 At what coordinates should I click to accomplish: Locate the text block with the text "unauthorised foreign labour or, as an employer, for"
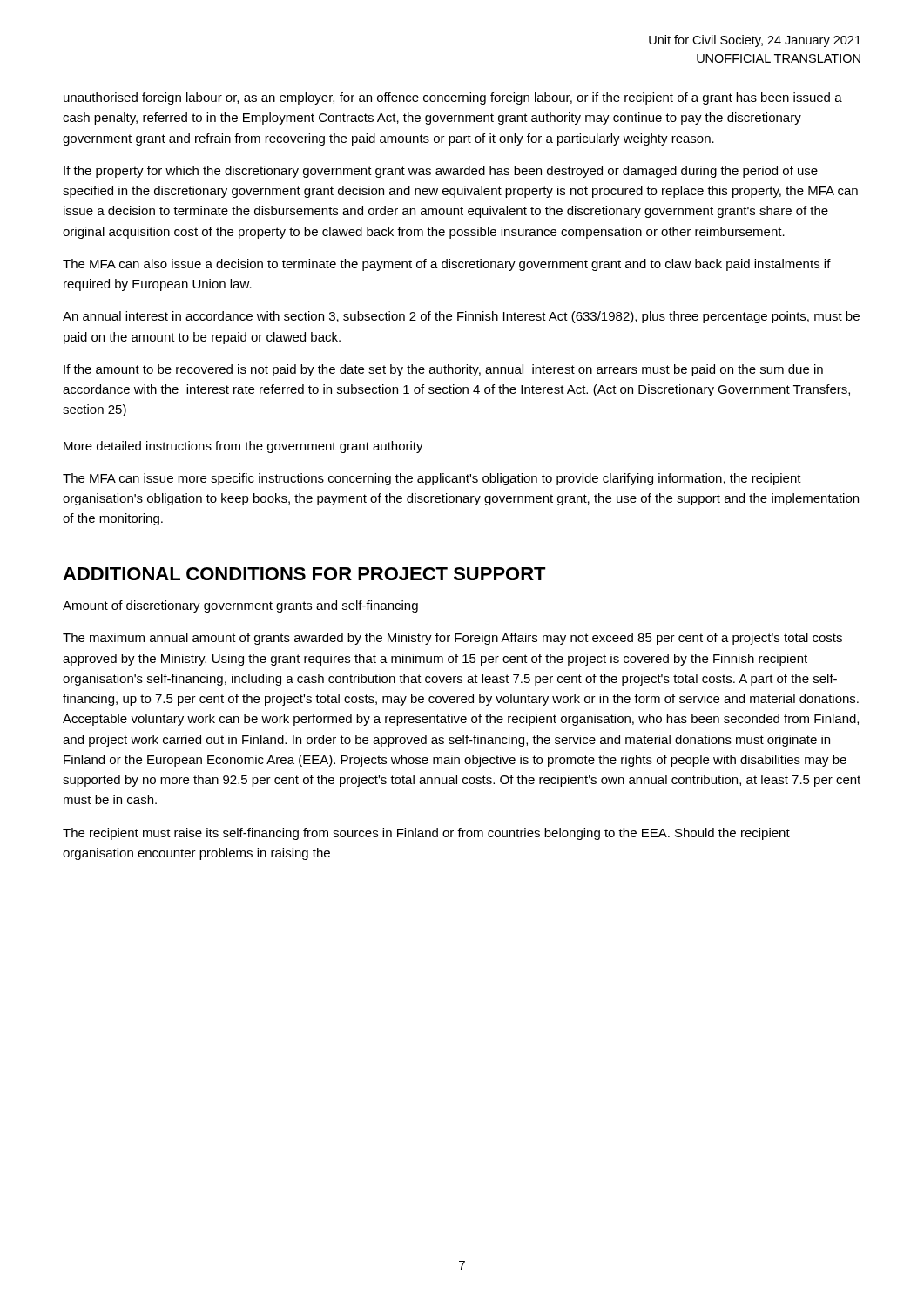452,117
